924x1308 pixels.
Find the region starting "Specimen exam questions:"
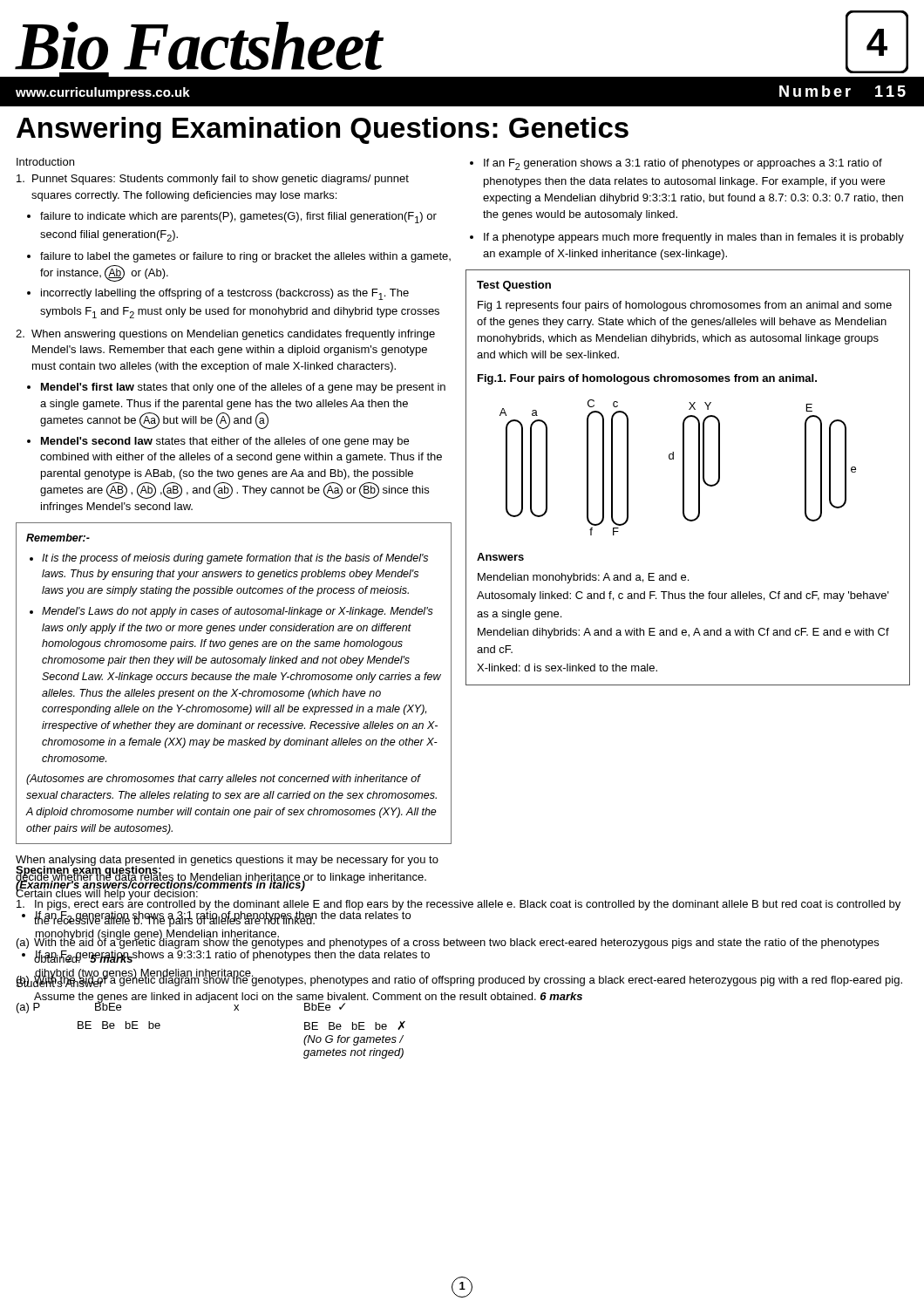[x=89, y=870]
